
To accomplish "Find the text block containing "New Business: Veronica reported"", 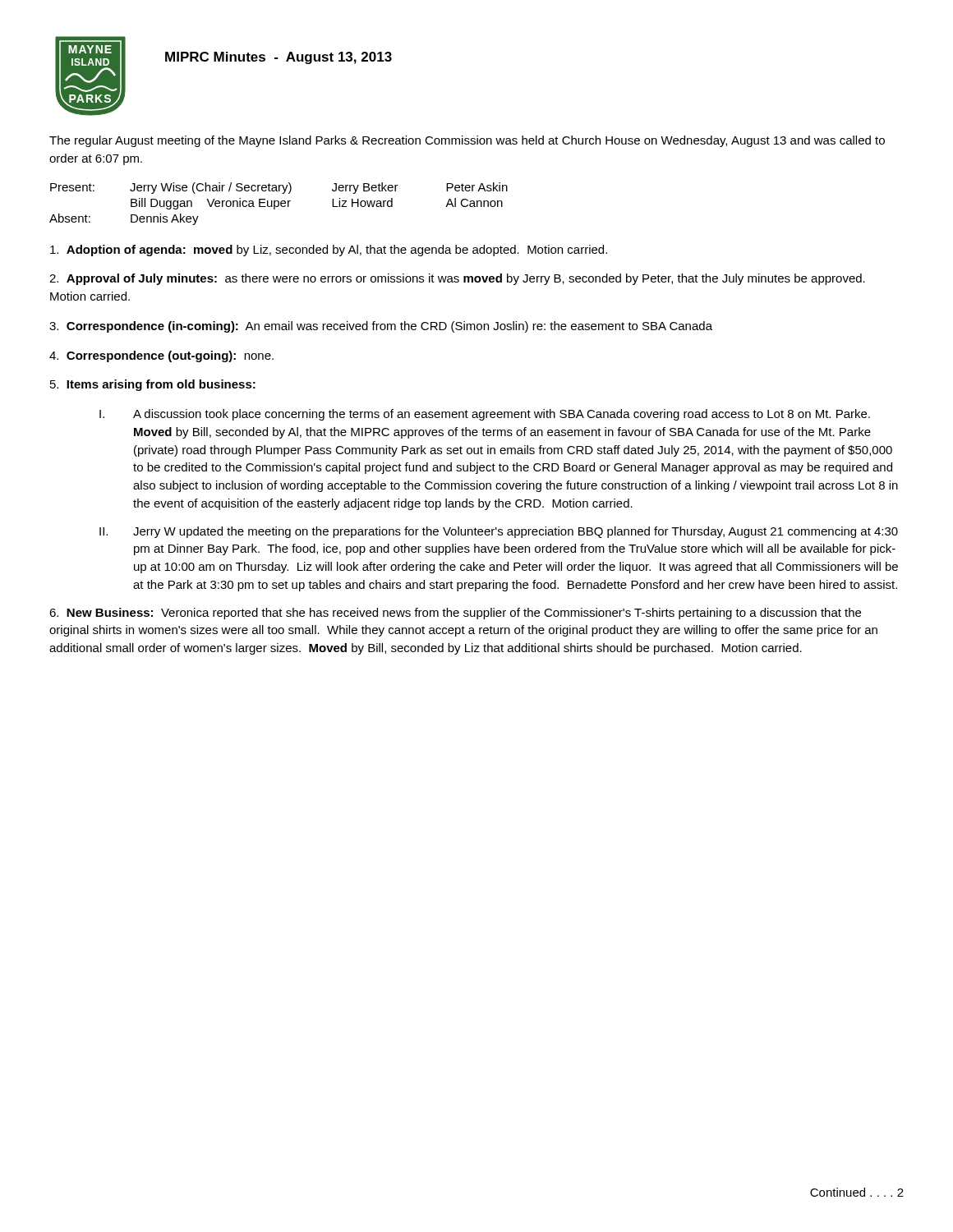I will [x=476, y=630].
